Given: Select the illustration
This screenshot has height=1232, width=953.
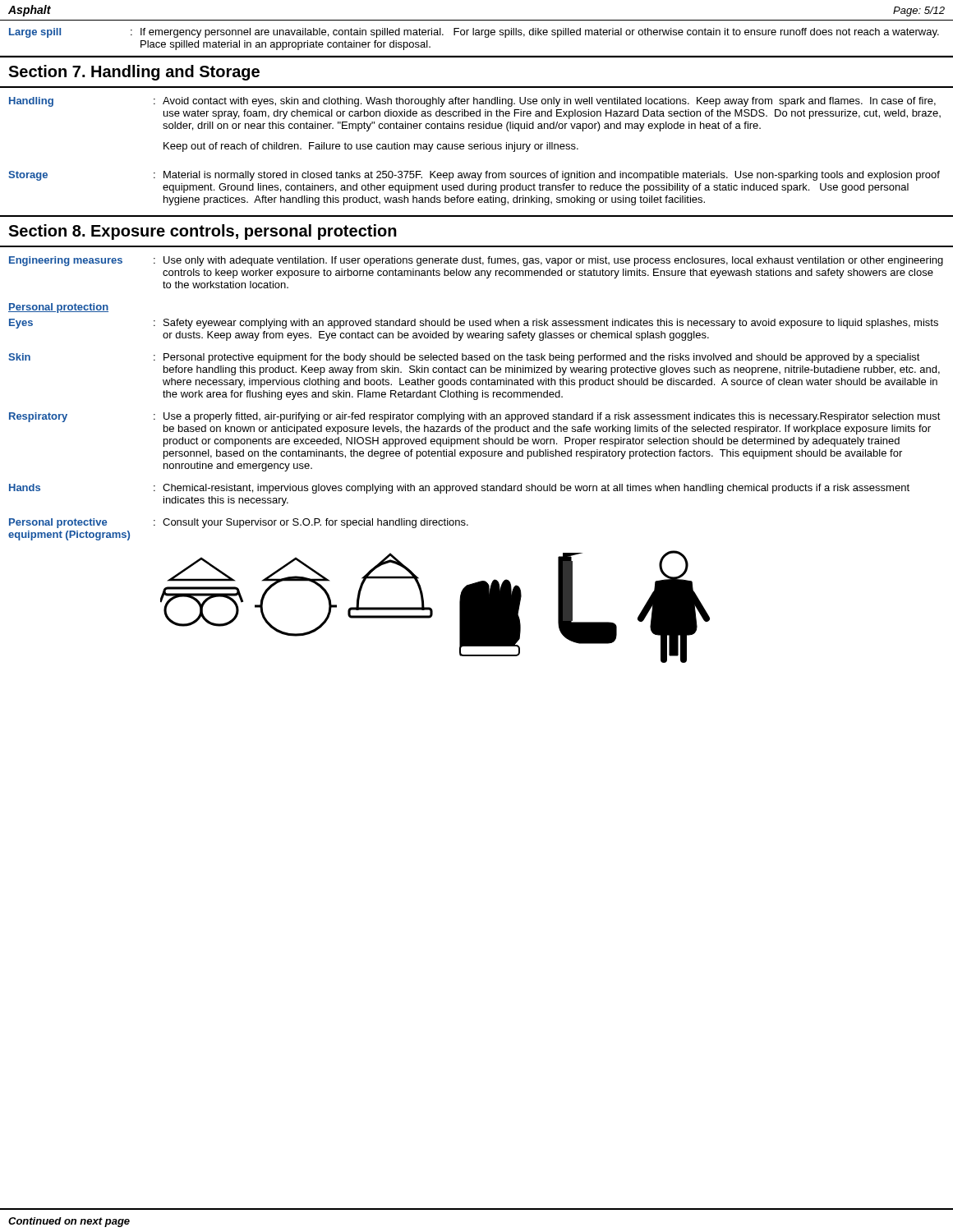Looking at the screenshot, I should tap(476, 606).
